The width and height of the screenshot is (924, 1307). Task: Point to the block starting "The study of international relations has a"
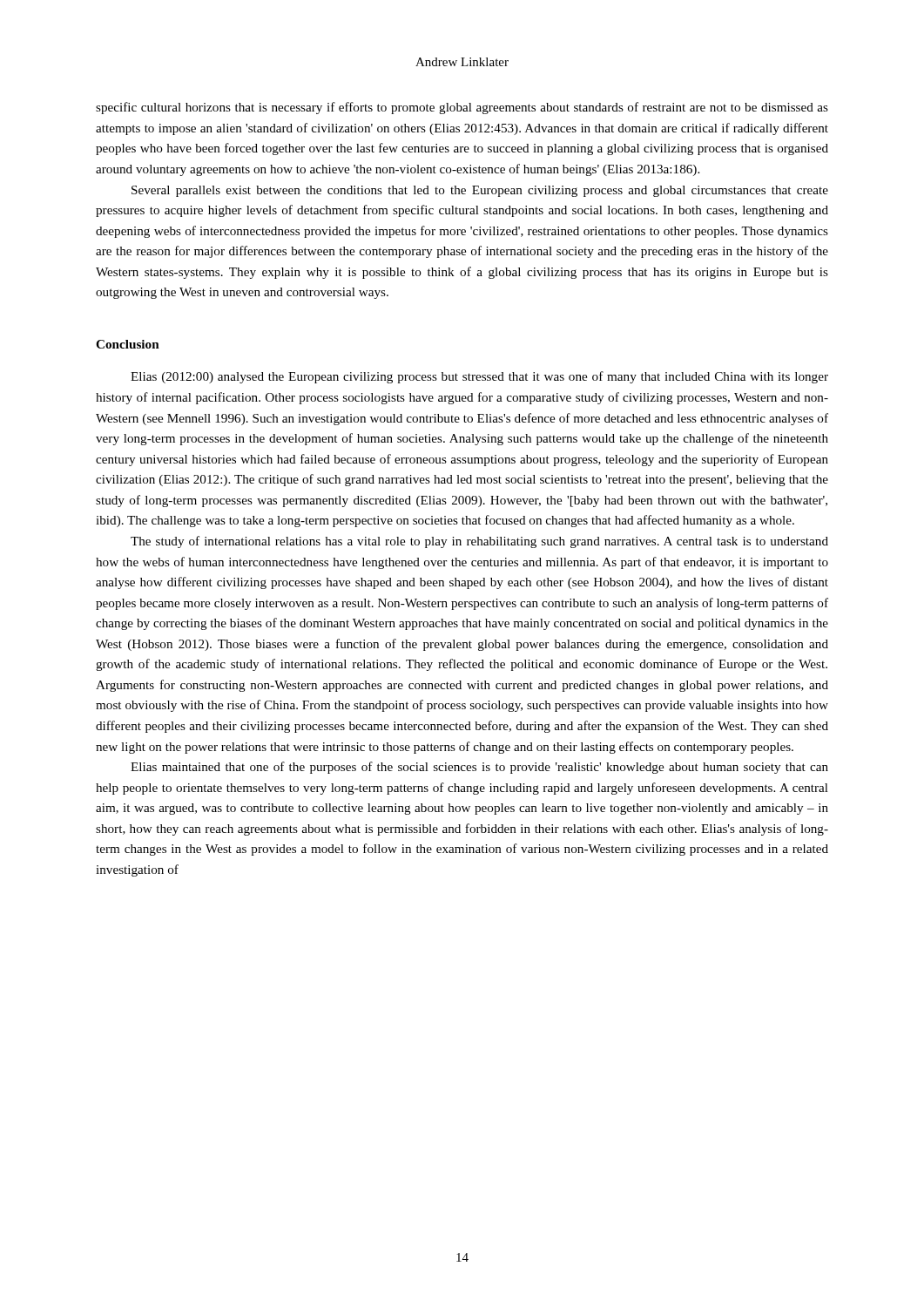pyautogui.click(x=462, y=644)
